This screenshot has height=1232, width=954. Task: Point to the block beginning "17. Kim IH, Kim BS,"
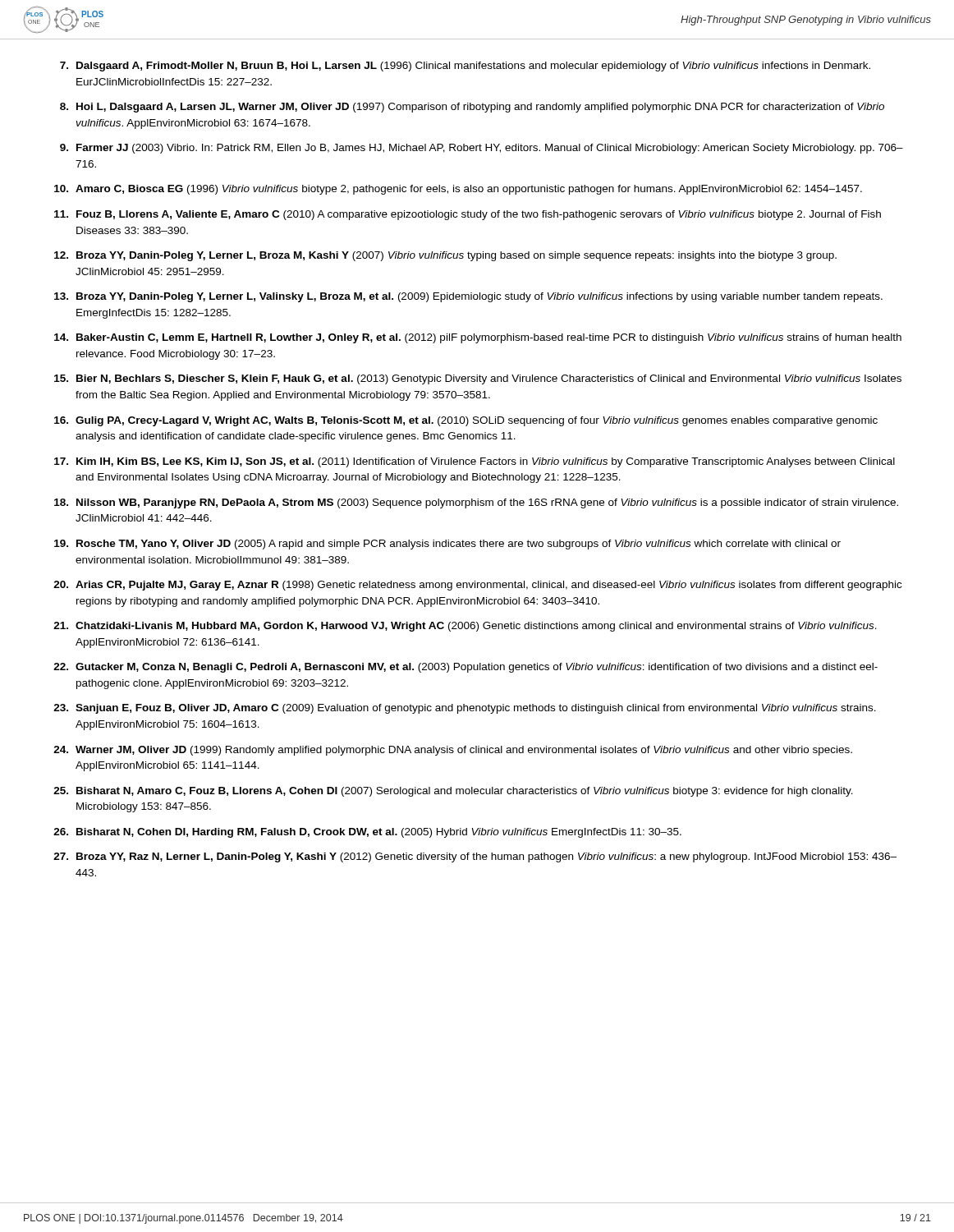(477, 469)
